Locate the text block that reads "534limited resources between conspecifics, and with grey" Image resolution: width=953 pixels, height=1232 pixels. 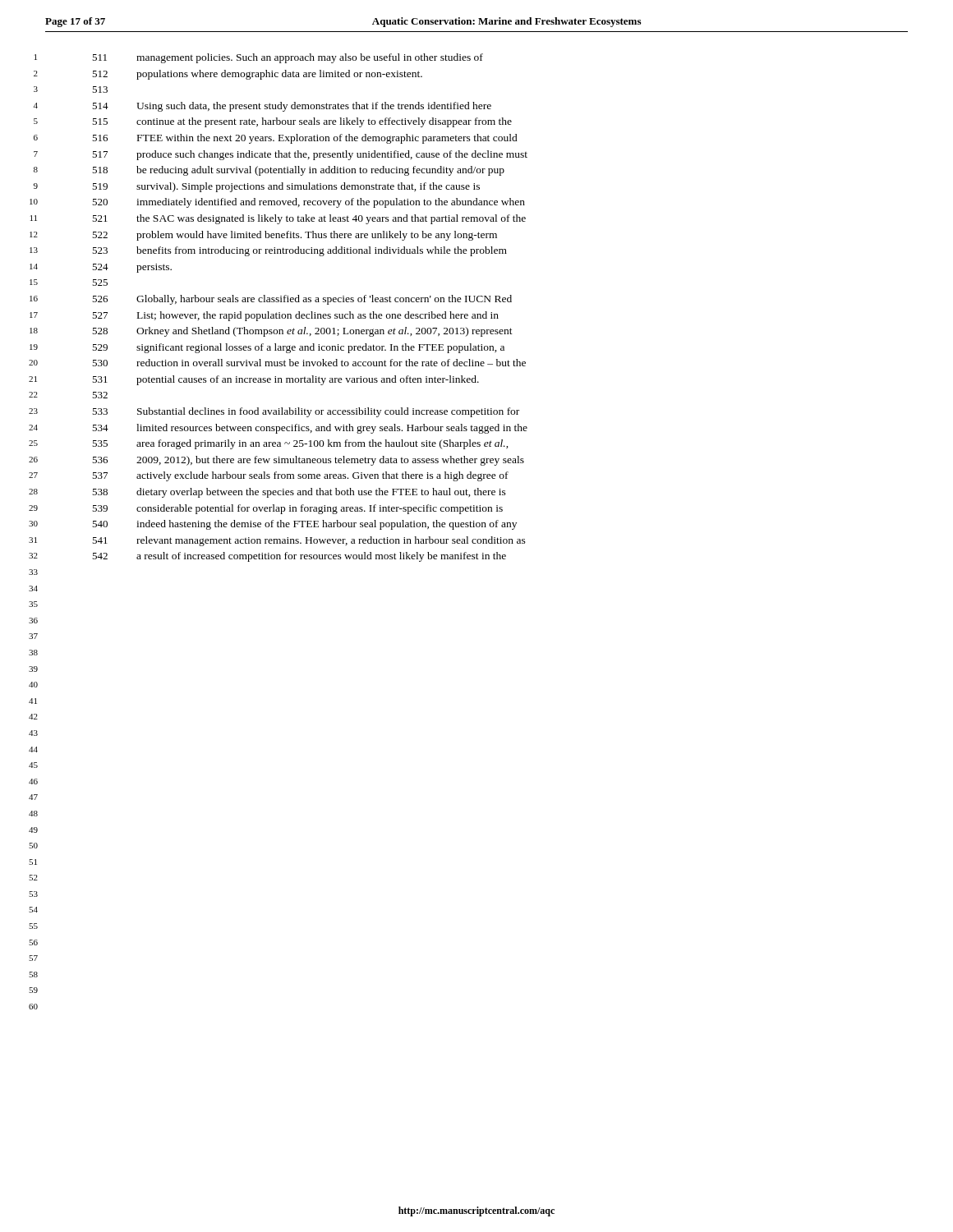click(500, 427)
